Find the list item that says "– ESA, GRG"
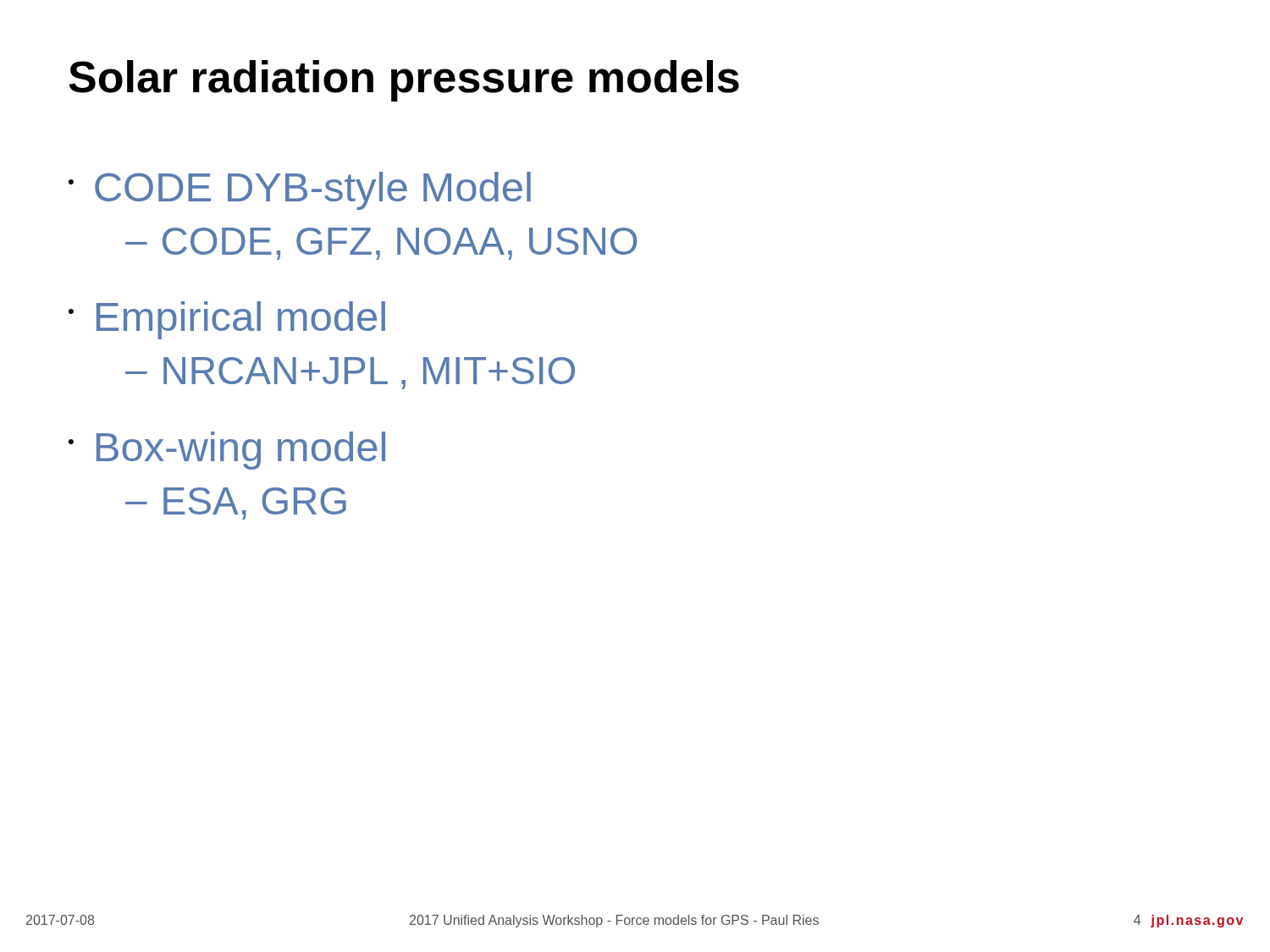Image resolution: width=1270 pixels, height=952 pixels. tap(237, 501)
